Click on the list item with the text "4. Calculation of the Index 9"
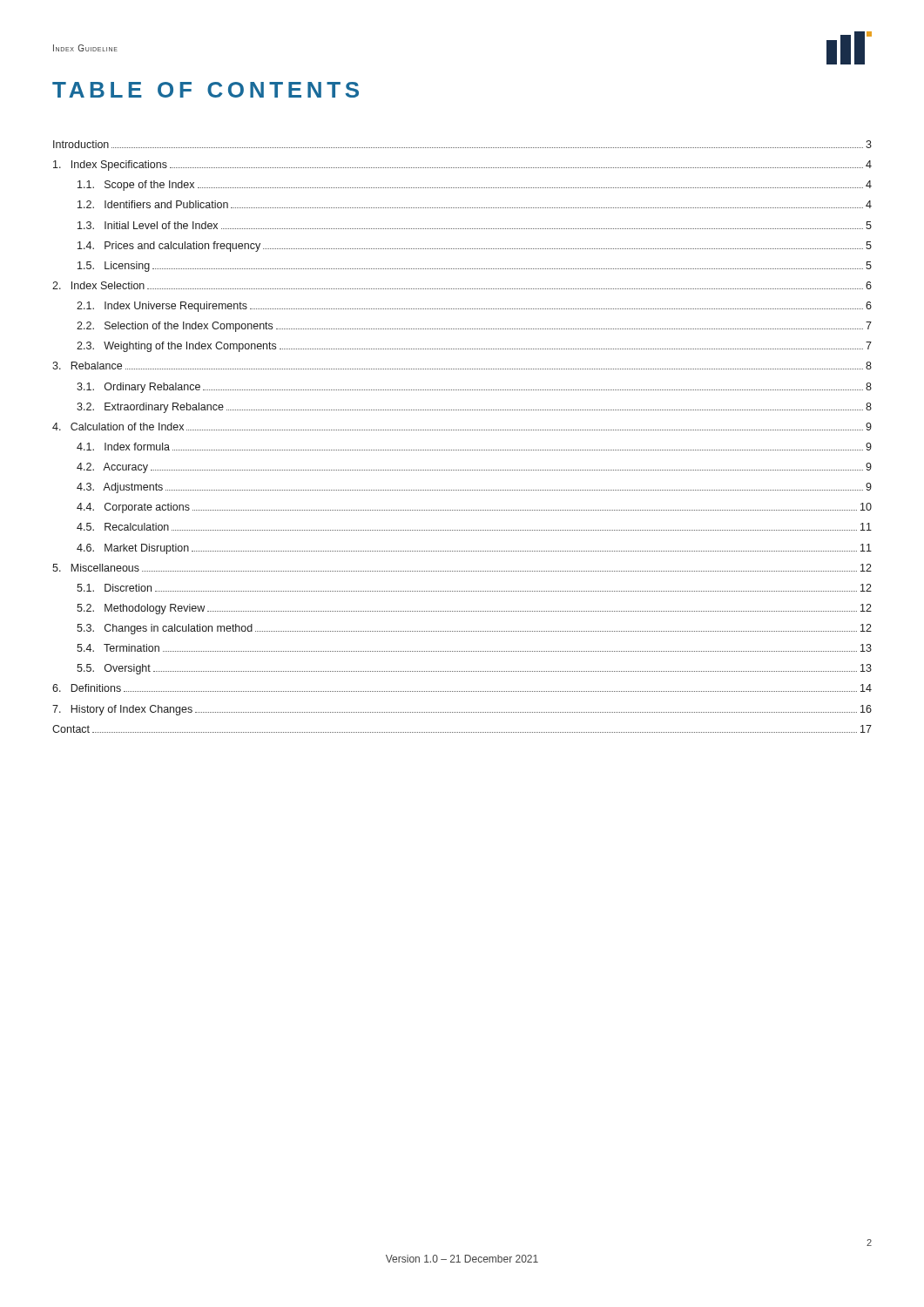Screen dimensions: 1307x924 [462, 427]
